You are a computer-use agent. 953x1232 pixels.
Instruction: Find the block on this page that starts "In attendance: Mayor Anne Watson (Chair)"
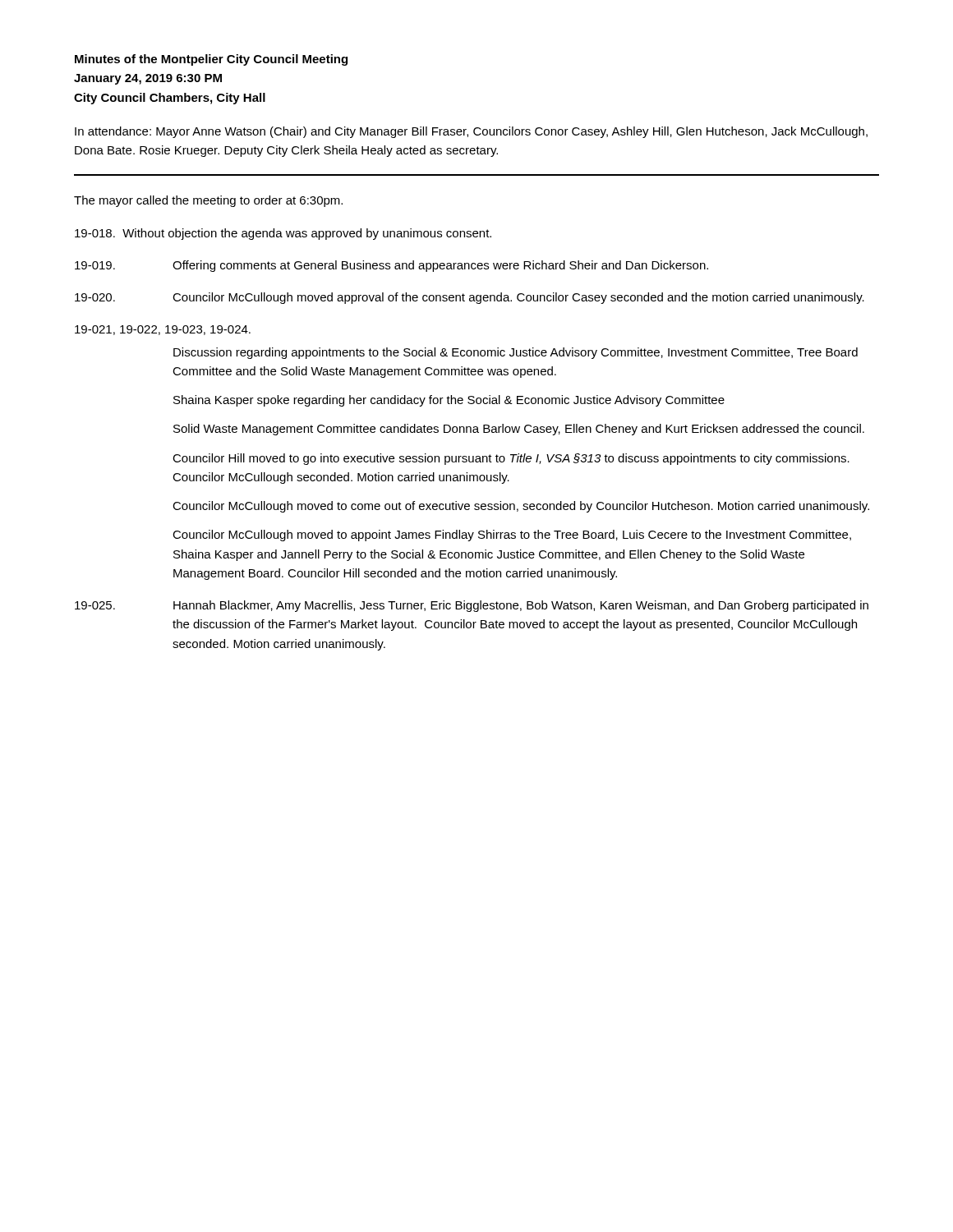(471, 140)
